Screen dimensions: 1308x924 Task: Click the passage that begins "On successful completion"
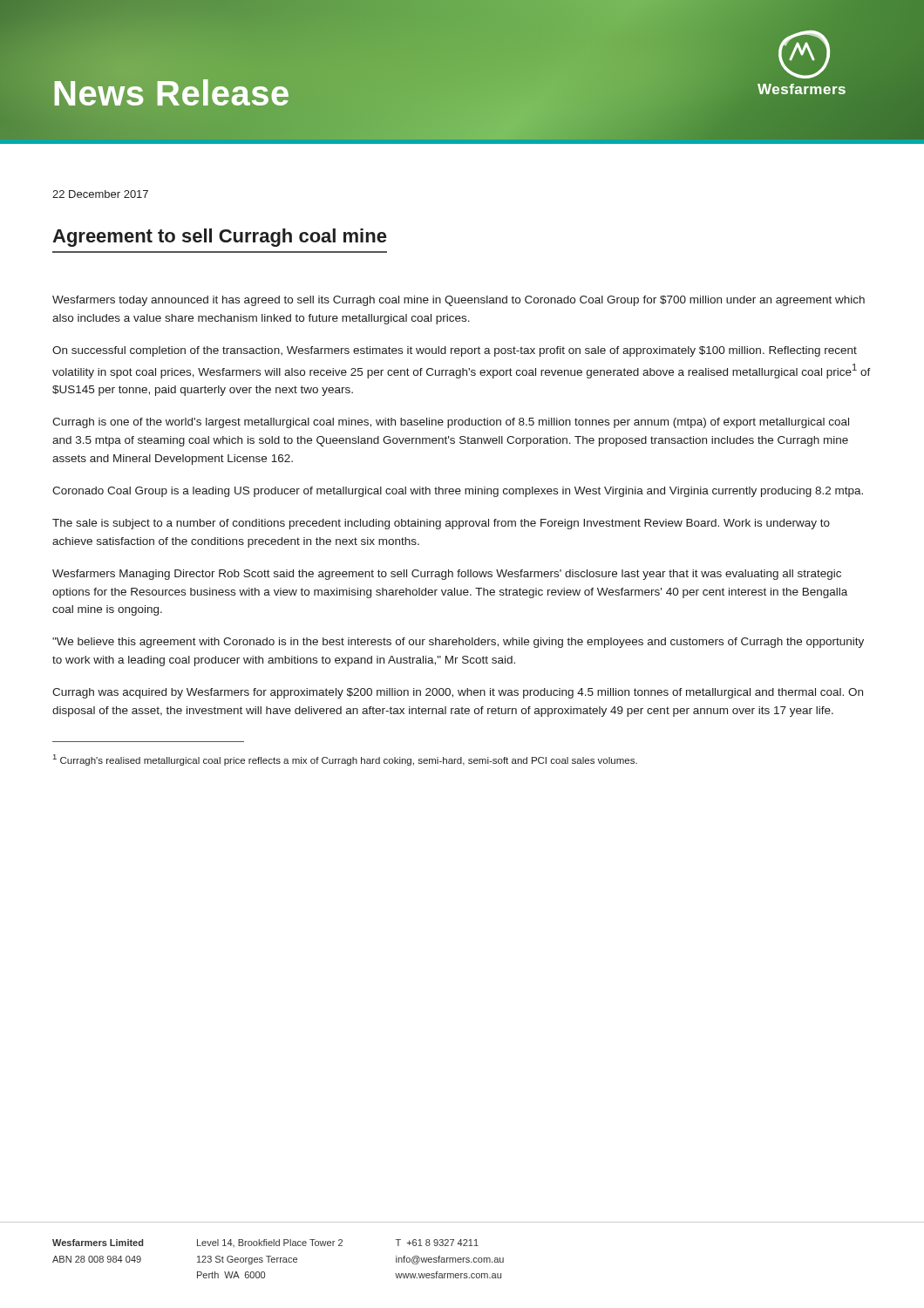(461, 370)
